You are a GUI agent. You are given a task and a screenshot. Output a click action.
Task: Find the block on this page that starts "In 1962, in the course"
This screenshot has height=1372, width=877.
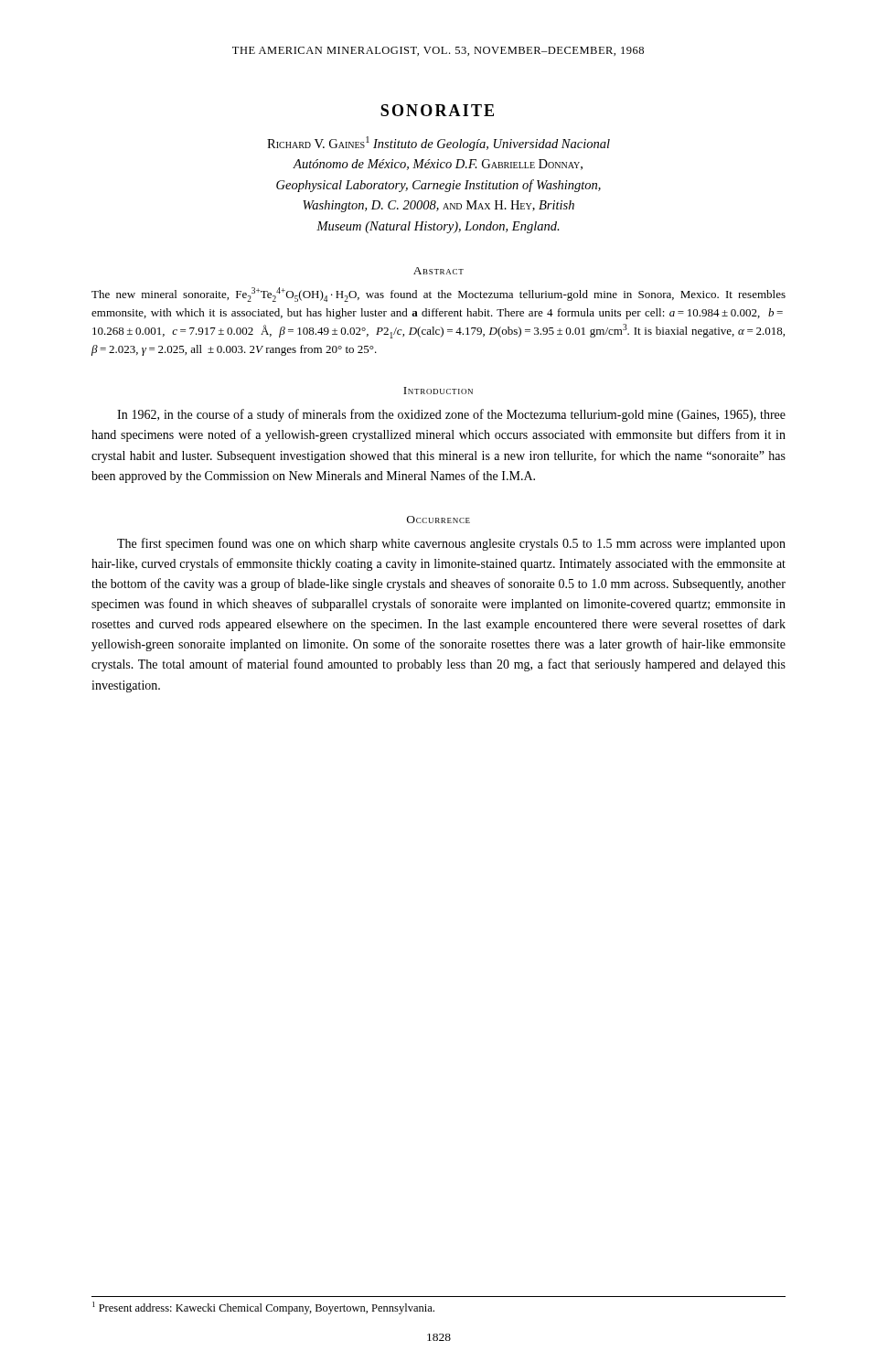(x=438, y=445)
